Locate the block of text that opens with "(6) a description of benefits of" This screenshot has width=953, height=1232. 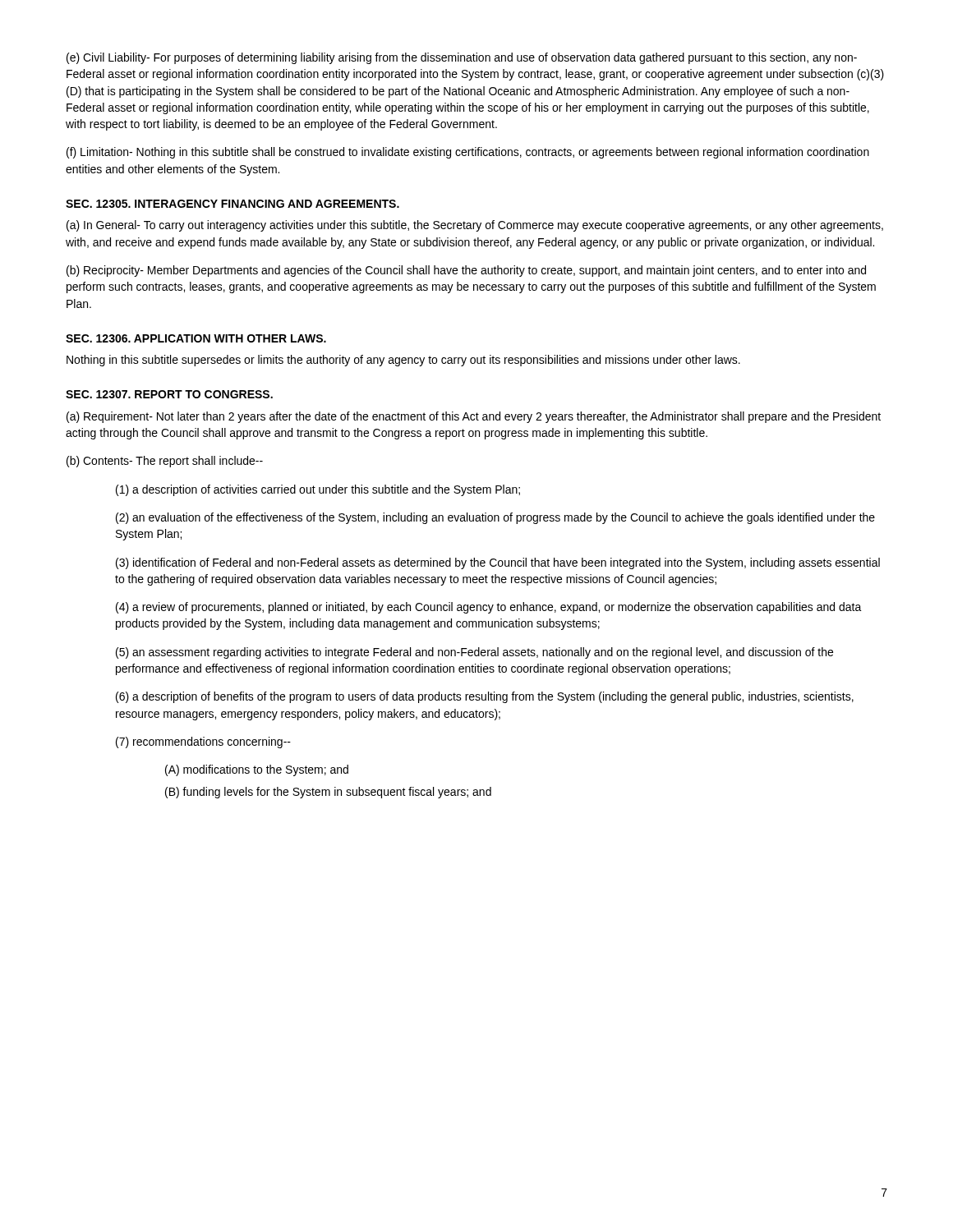[485, 705]
